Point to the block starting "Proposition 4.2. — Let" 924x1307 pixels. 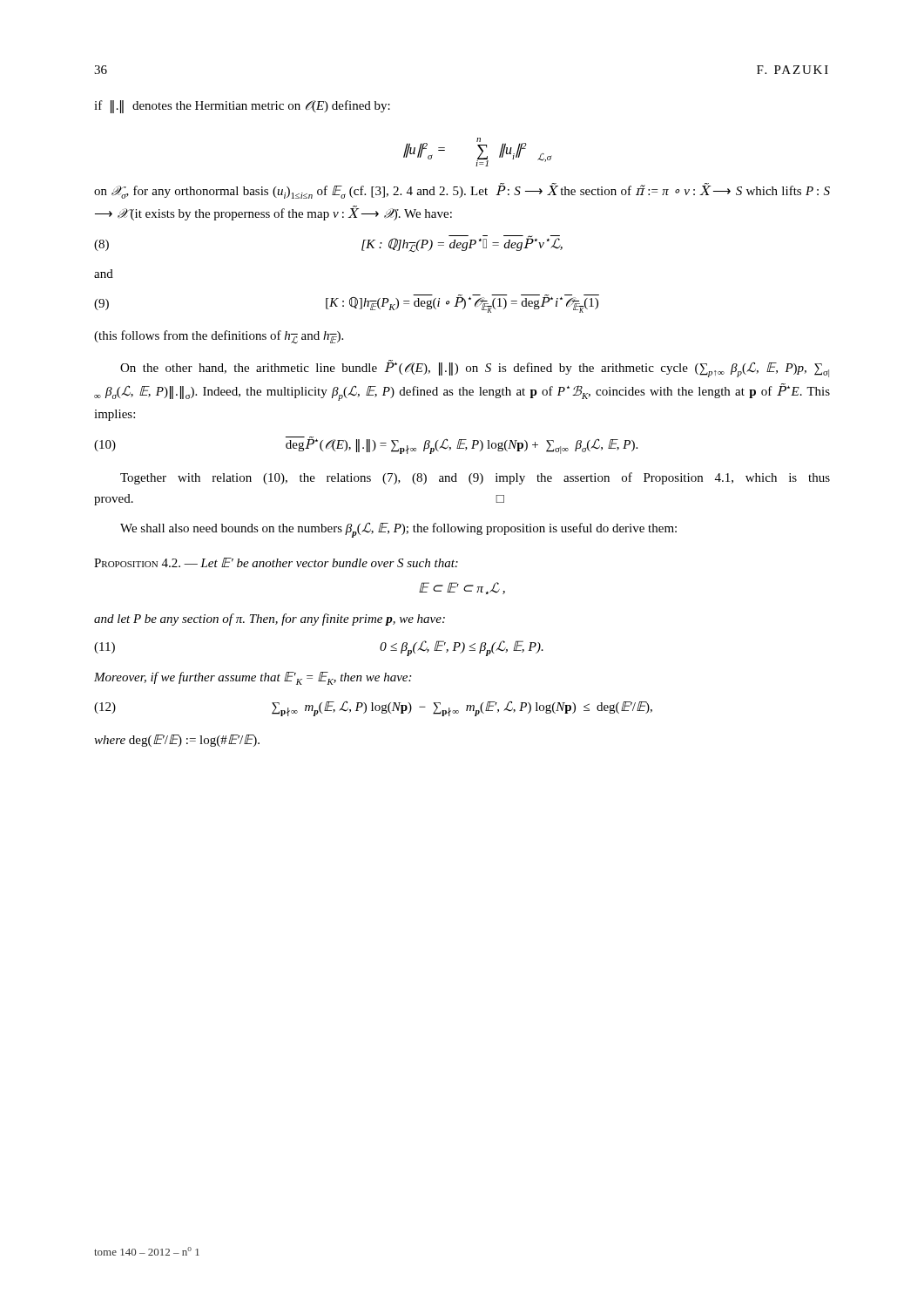click(x=276, y=563)
